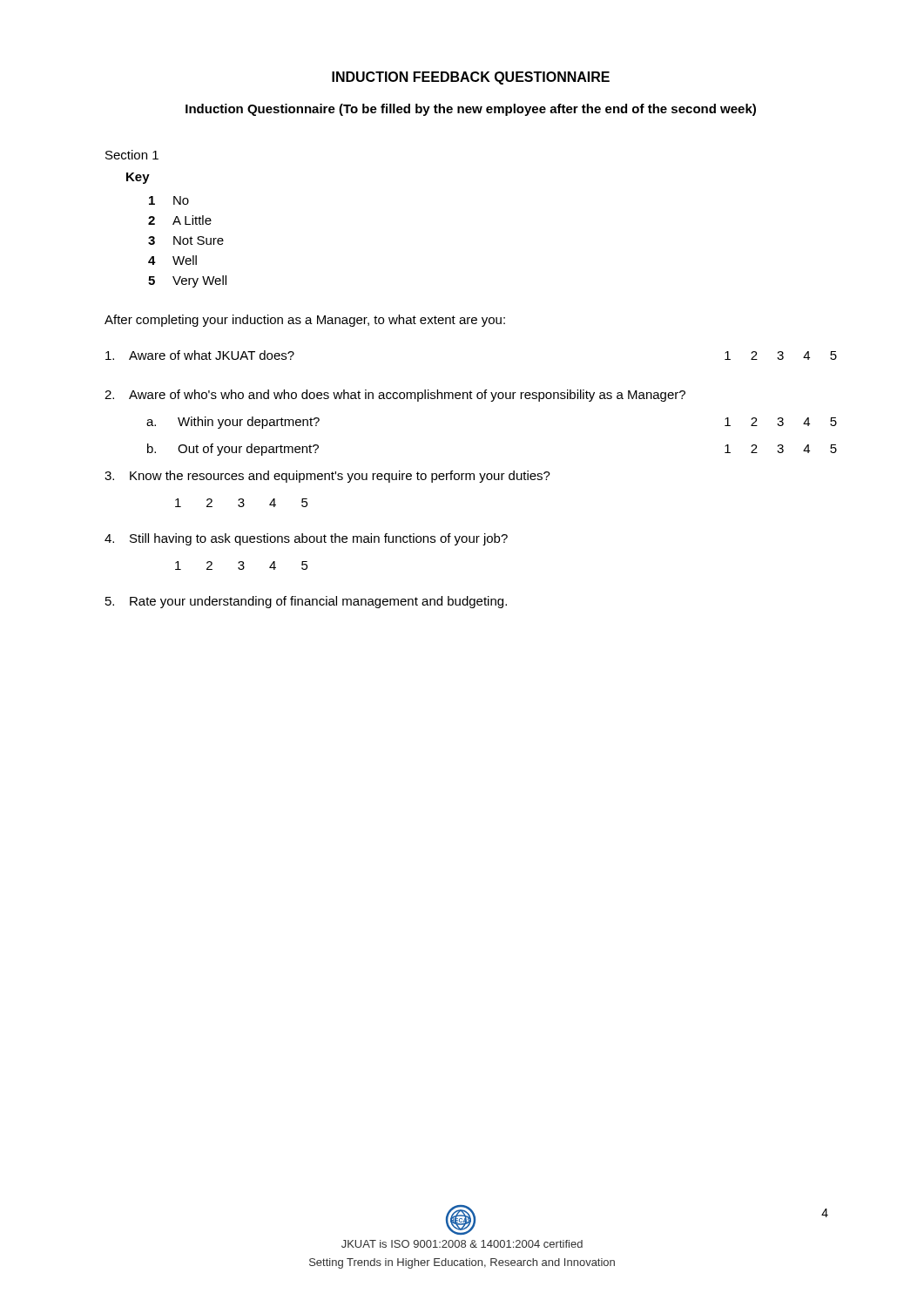Select the list item containing "1 No"
Viewport: 924px width, 1307px height.
point(169,200)
